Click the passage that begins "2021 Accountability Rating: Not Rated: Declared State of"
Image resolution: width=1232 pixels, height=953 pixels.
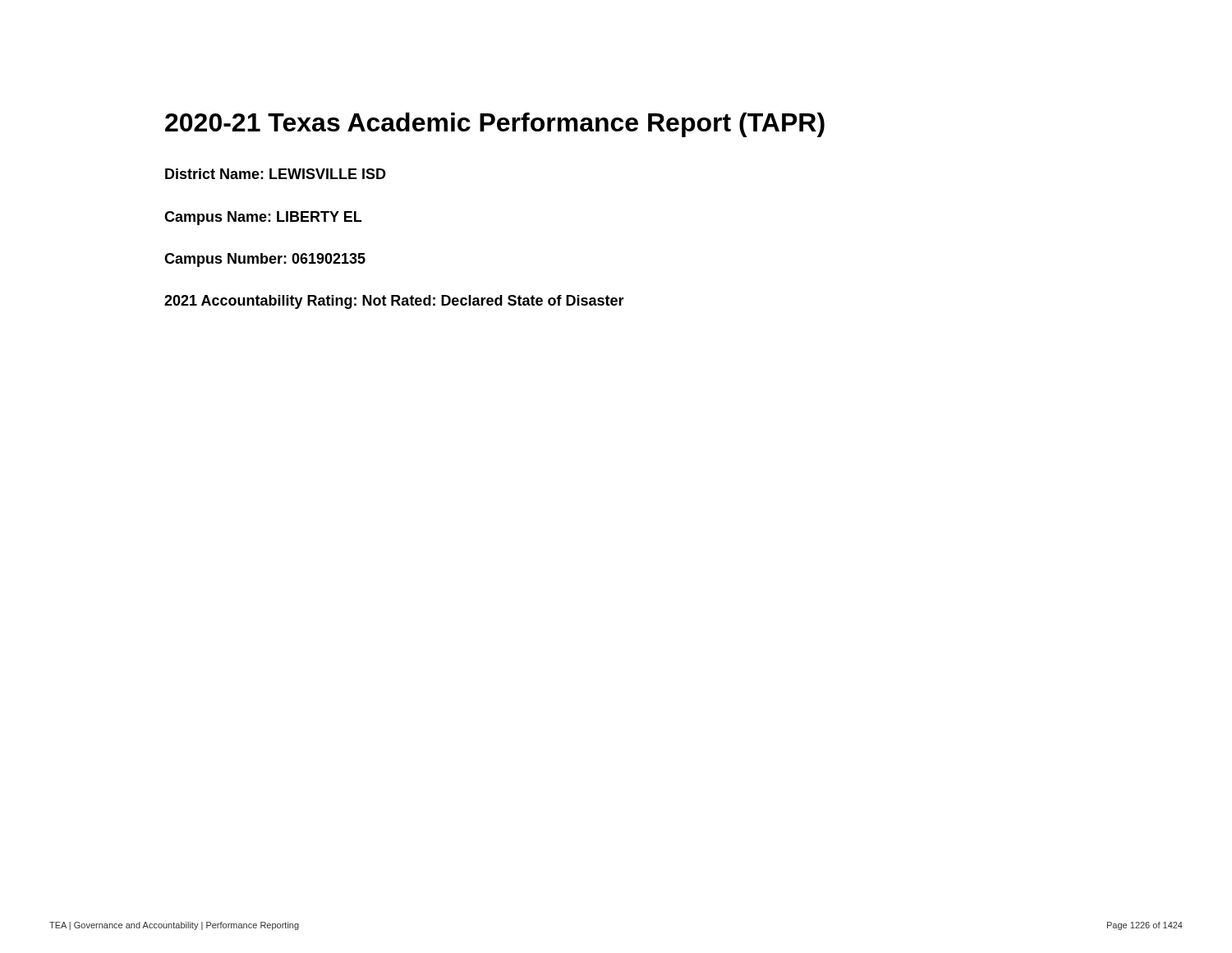[616, 301]
